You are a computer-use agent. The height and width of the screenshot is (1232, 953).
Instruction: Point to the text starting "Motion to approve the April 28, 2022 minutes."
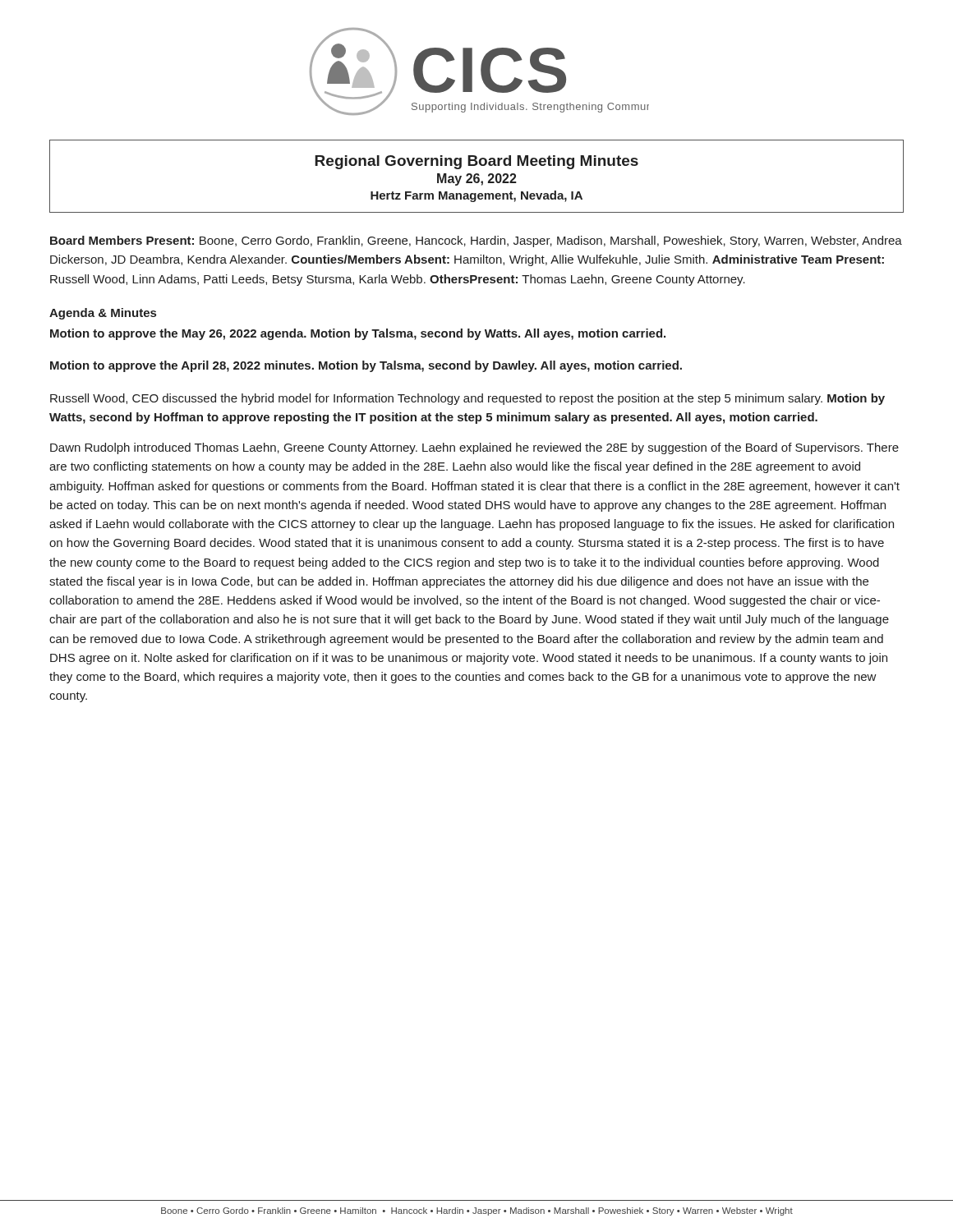366,365
